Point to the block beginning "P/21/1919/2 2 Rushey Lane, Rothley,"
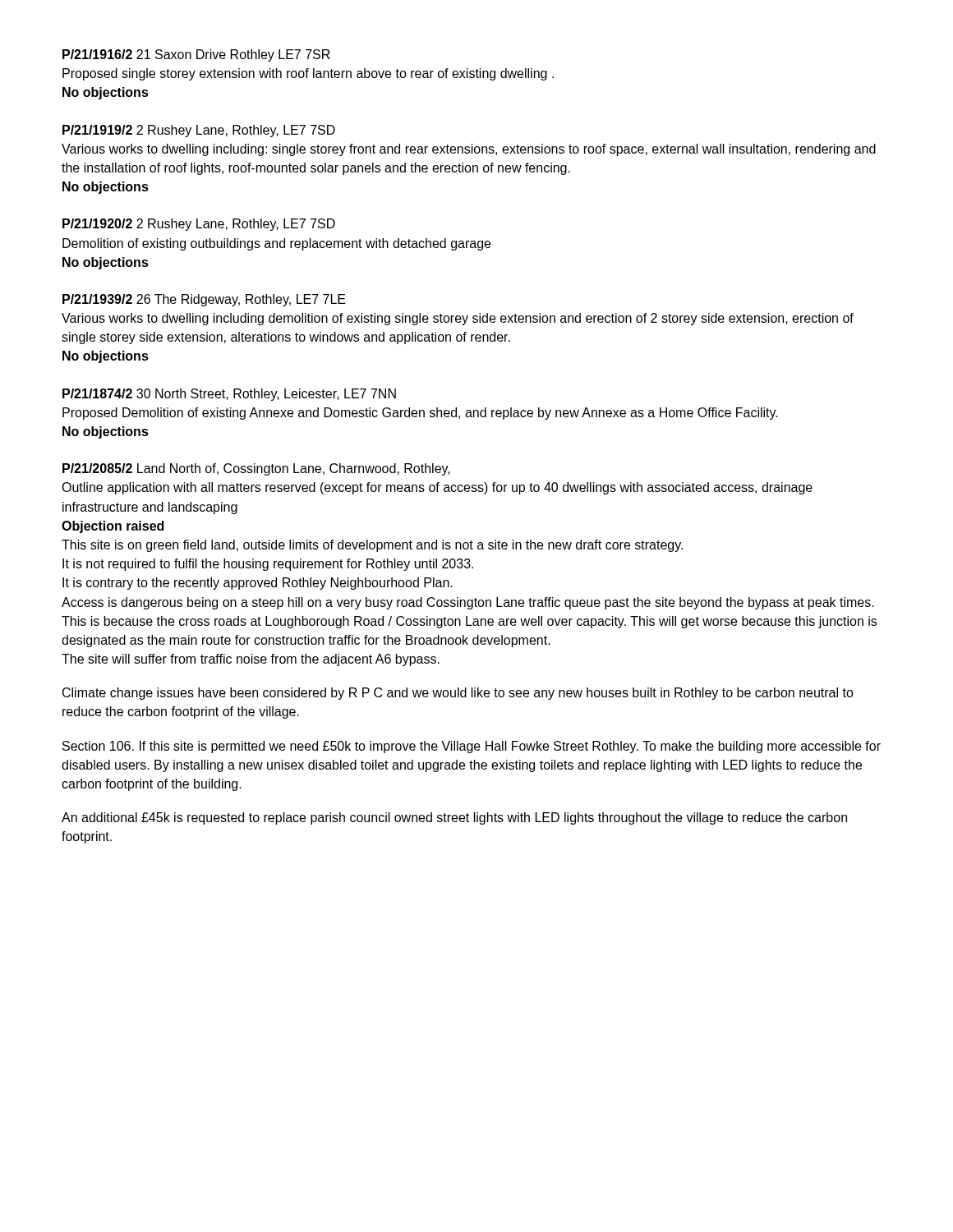Screen dimensions: 1232x953 (x=476, y=158)
